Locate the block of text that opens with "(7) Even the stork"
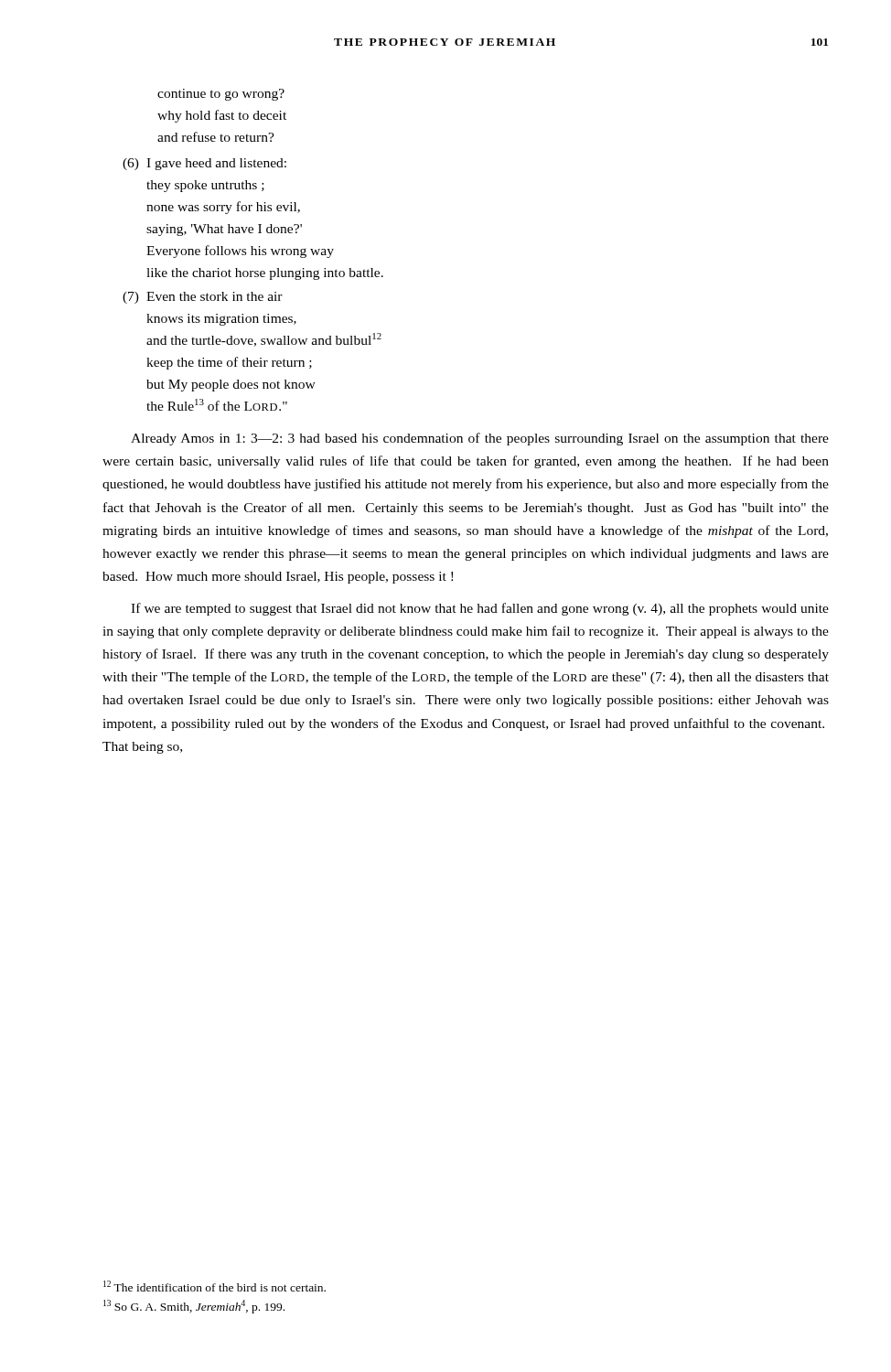This screenshot has width=891, height=1372. click(203, 298)
